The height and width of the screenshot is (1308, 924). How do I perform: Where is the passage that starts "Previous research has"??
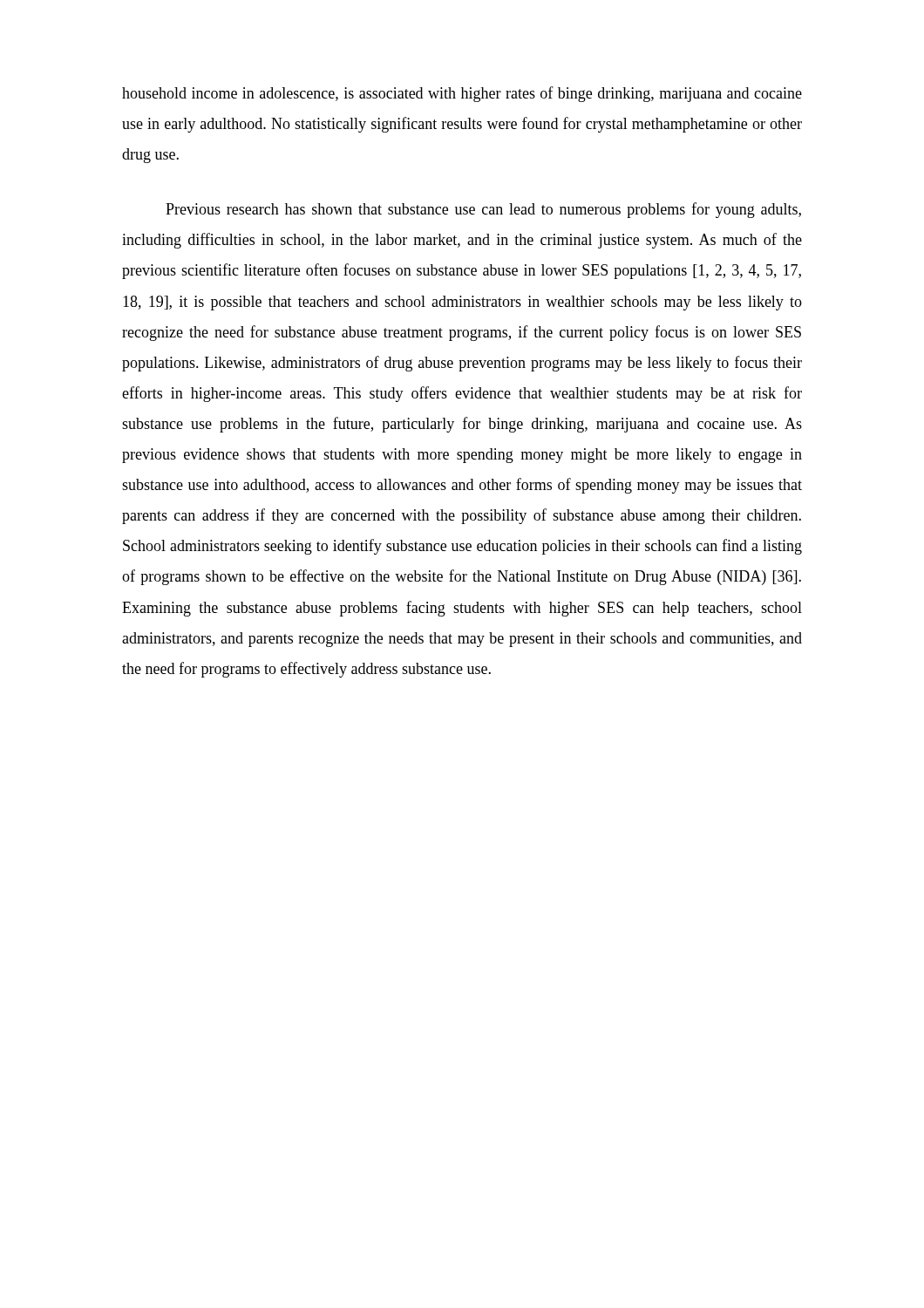pos(462,439)
